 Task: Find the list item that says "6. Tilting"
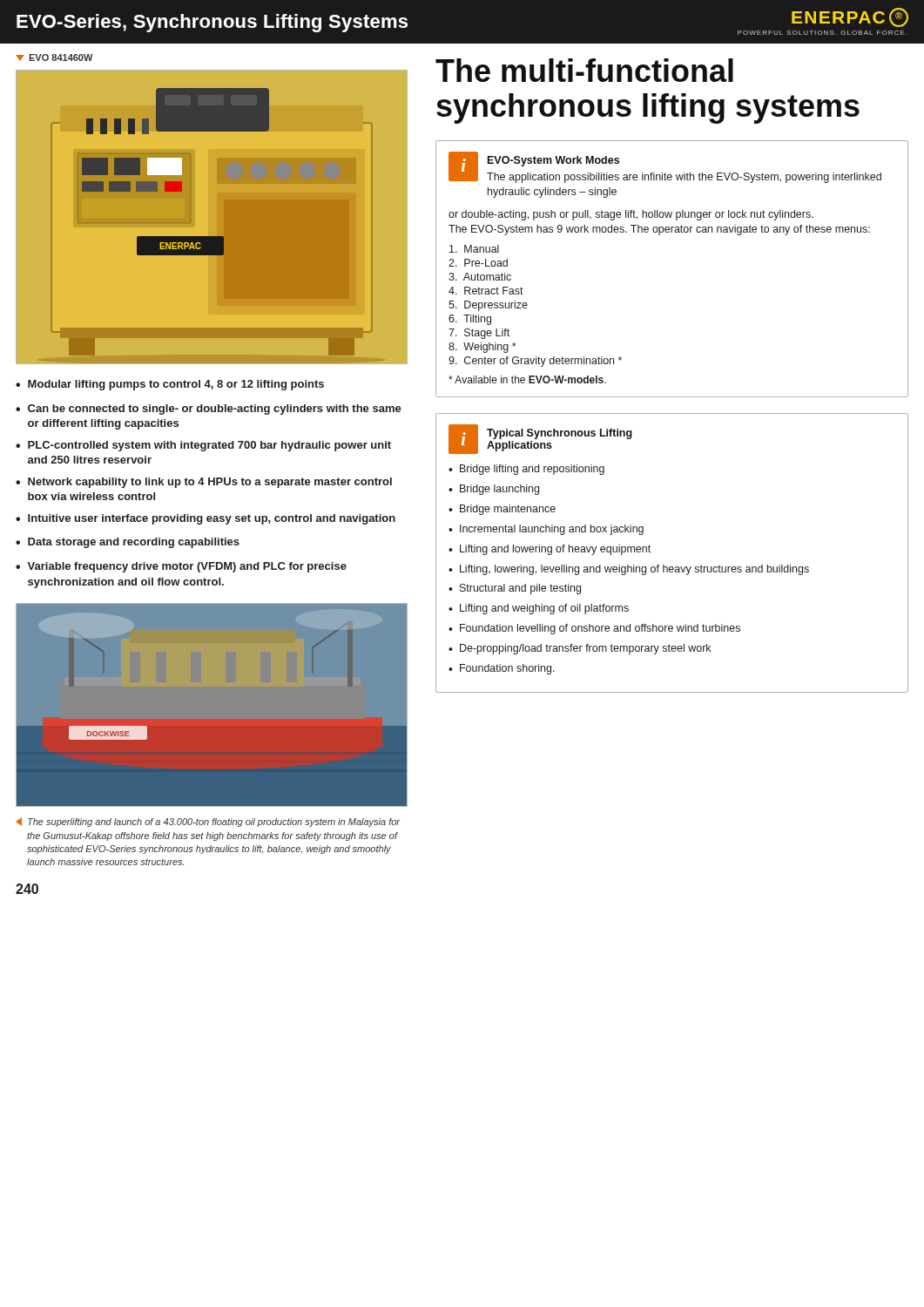tap(470, 319)
